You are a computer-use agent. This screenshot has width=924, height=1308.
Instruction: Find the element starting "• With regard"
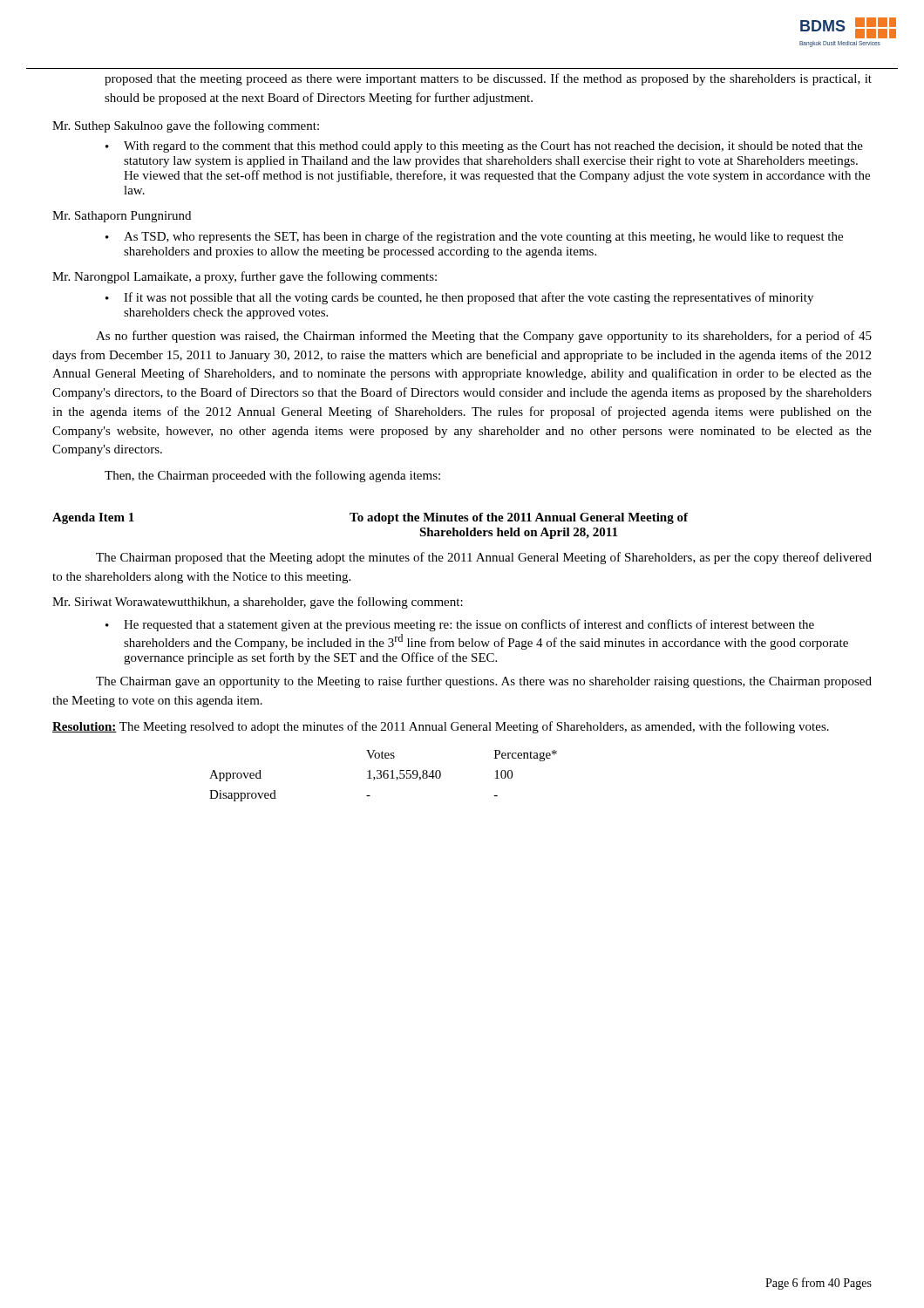coord(488,169)
